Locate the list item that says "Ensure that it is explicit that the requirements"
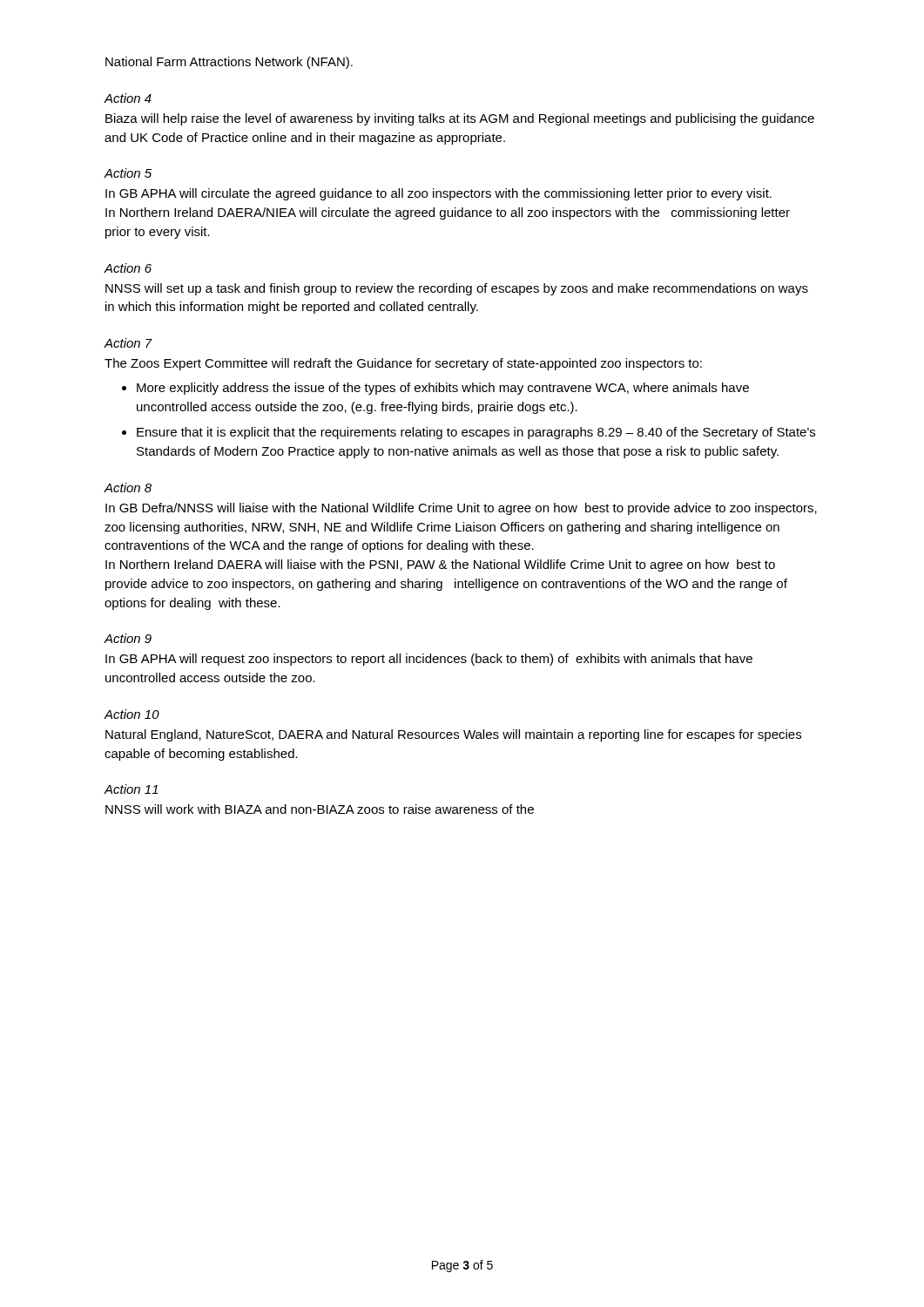The width and height of the screenshot is (924, 1307). pyautogui.click(x=476, y=441)
